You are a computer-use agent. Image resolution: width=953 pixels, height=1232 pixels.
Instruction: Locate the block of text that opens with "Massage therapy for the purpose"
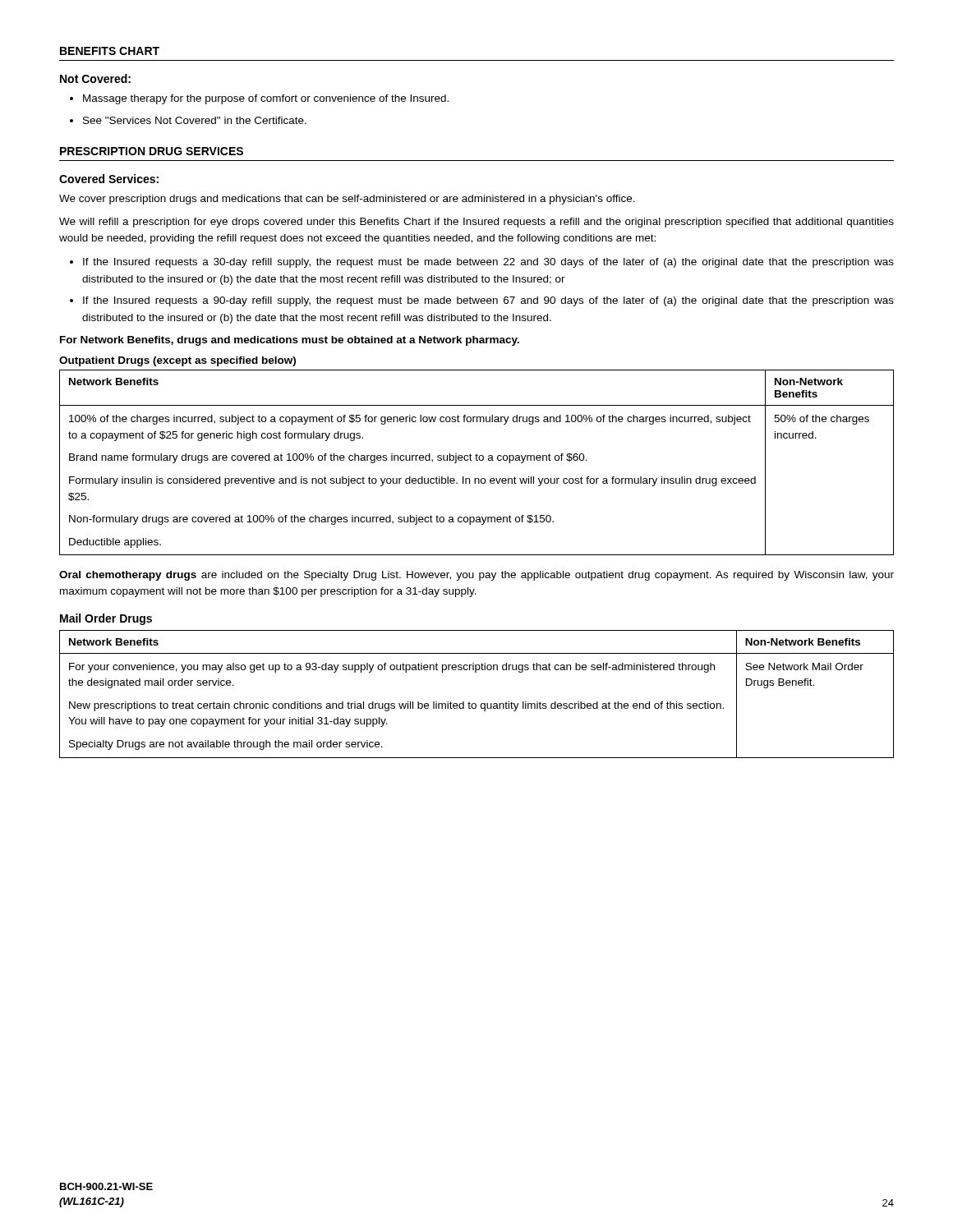pos(259,99)
